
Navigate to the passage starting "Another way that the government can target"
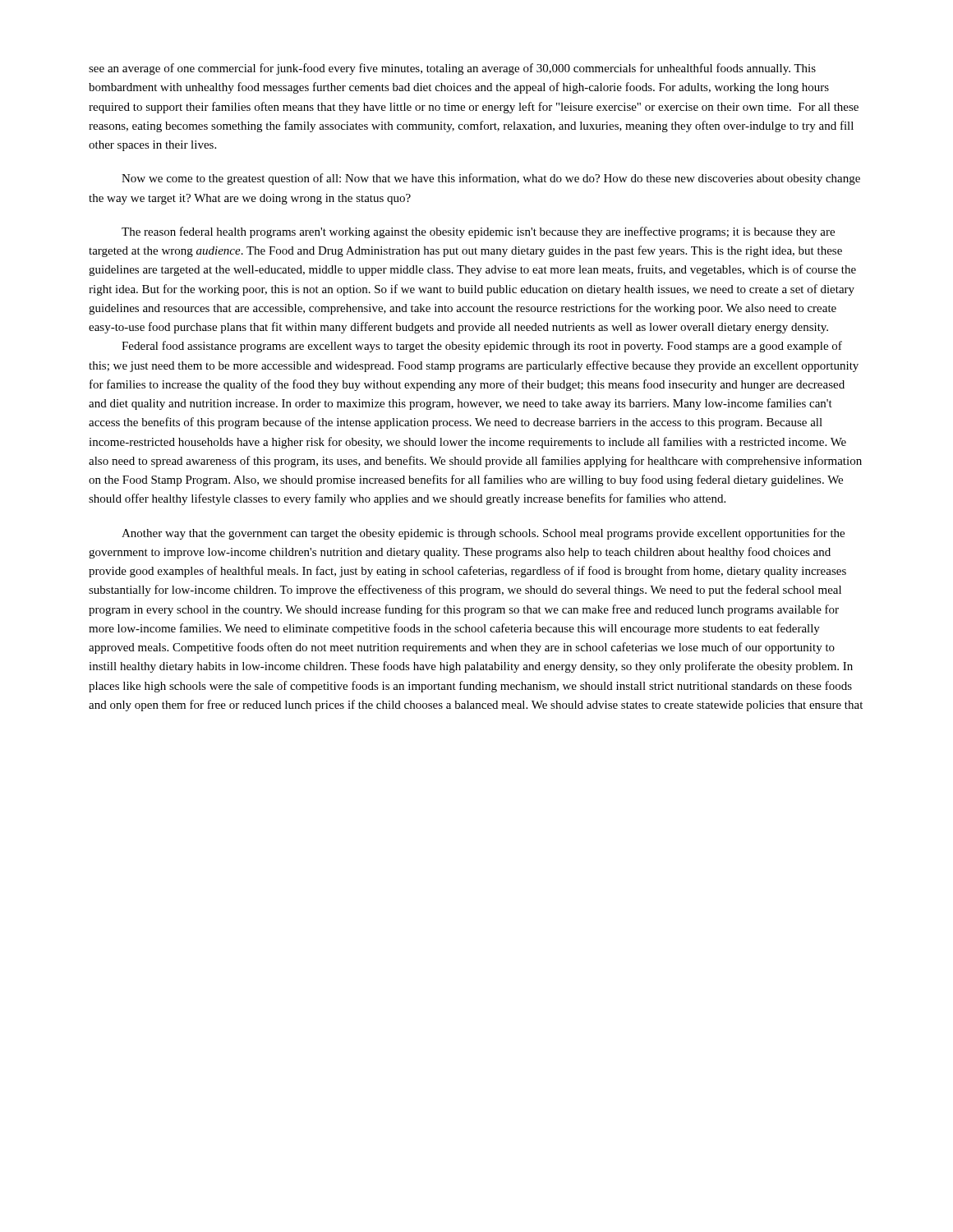tap(476, 619)
